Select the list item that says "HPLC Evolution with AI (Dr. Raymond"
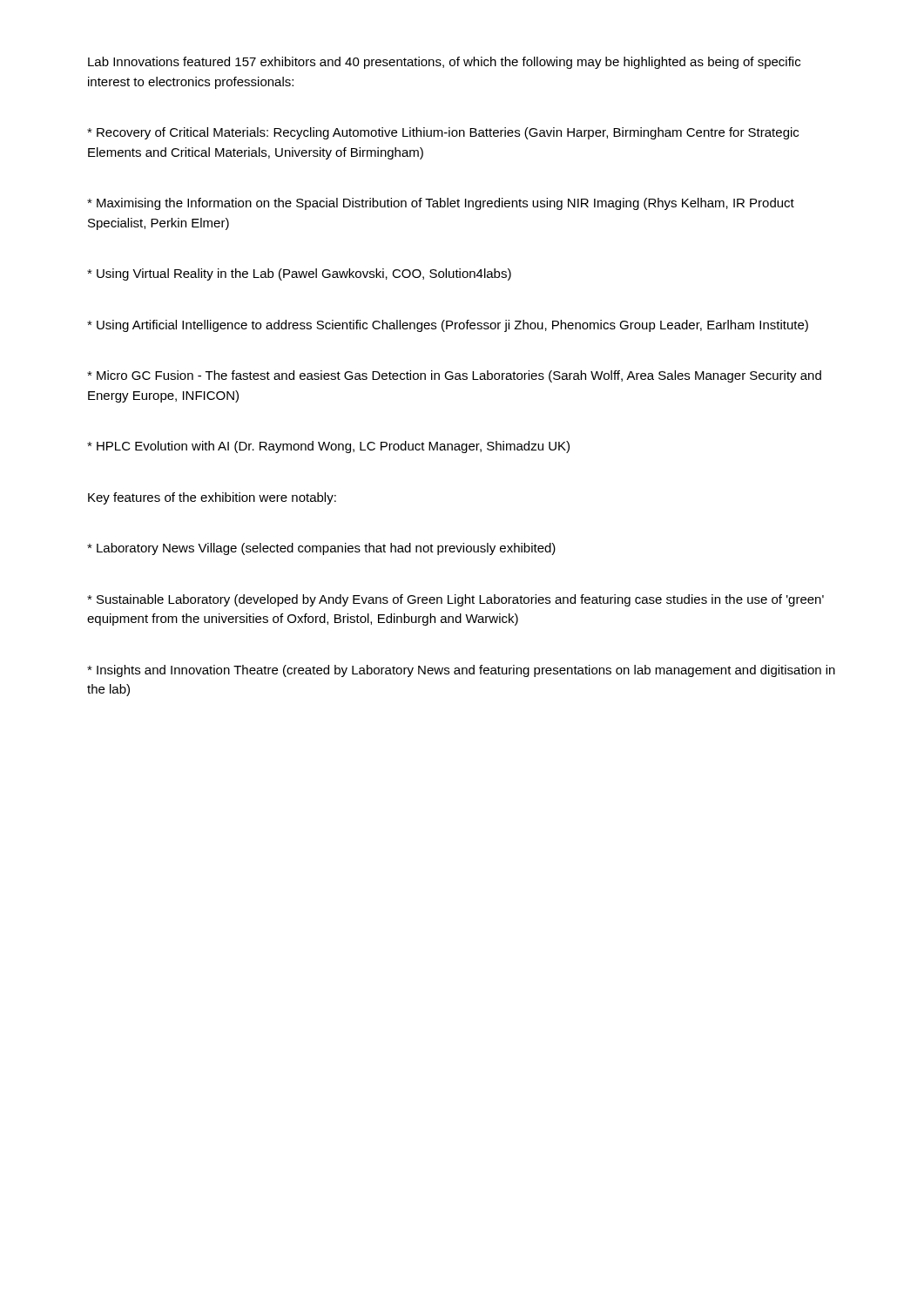This screenshot has width=924, height=1307. point(329,446)
